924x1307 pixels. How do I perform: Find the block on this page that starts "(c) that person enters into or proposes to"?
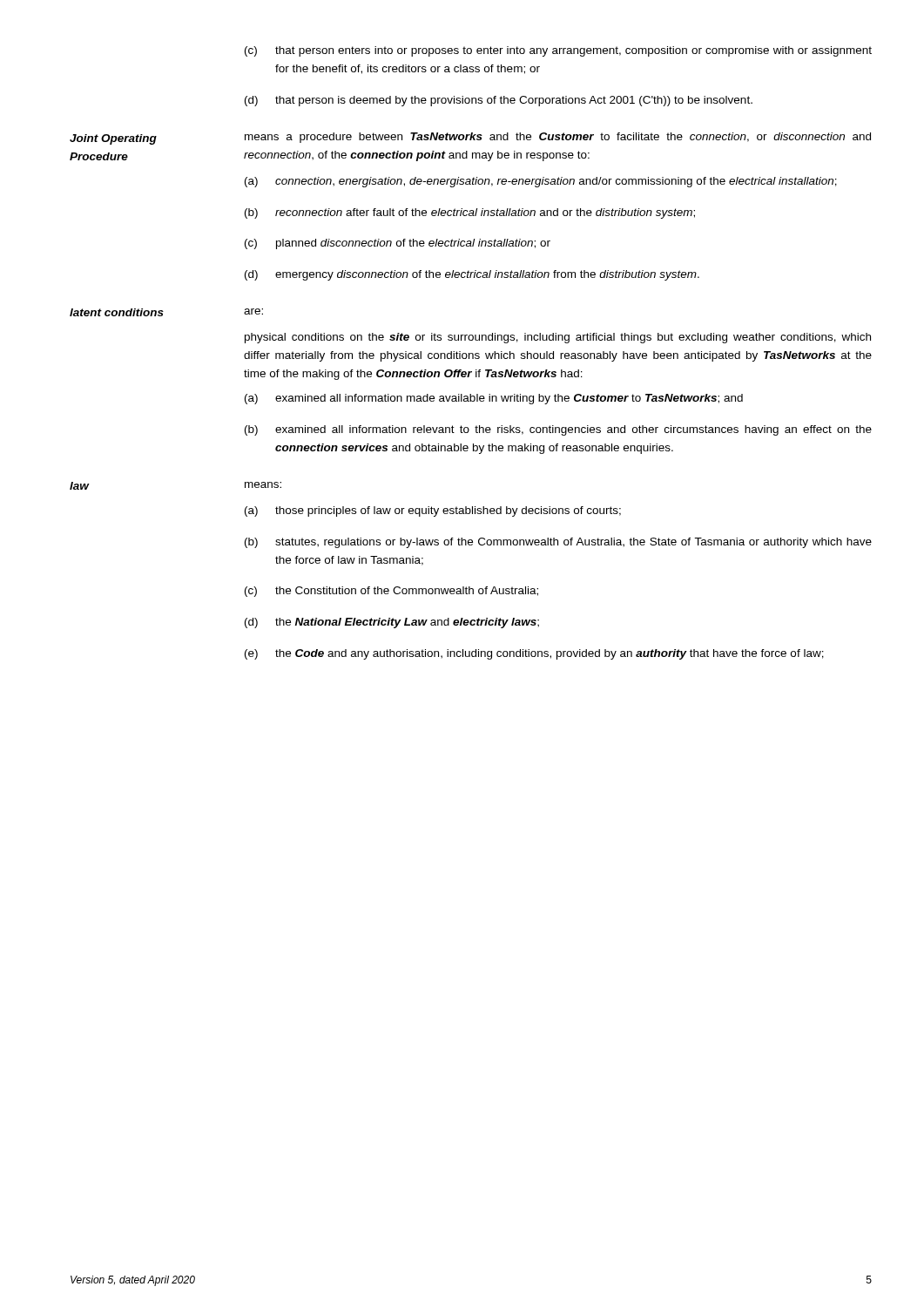(x=471, y=62)
